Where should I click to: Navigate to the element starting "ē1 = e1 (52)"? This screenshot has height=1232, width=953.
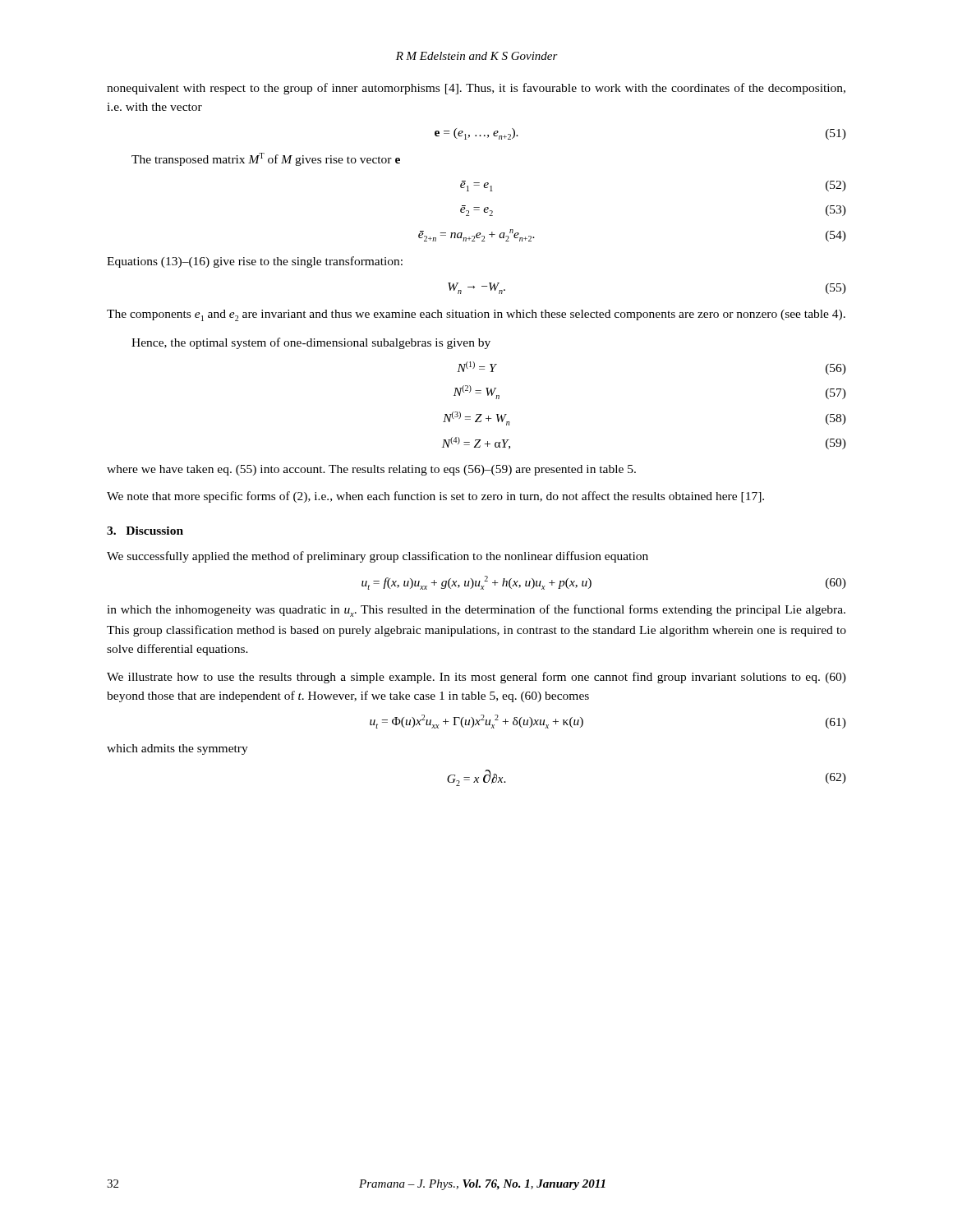(468, 186)
